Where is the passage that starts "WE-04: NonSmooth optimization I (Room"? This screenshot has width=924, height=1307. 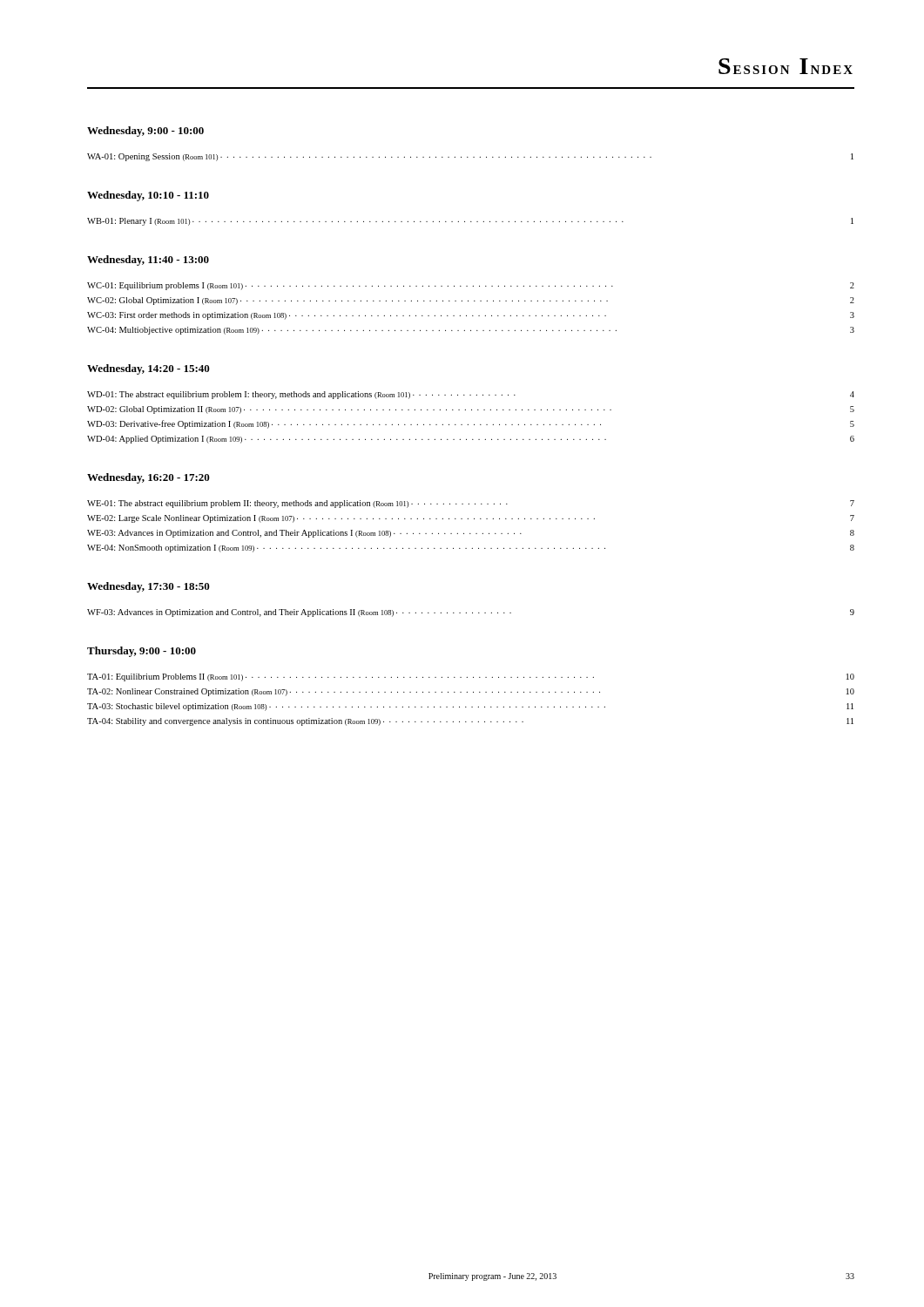coord(471,547)
